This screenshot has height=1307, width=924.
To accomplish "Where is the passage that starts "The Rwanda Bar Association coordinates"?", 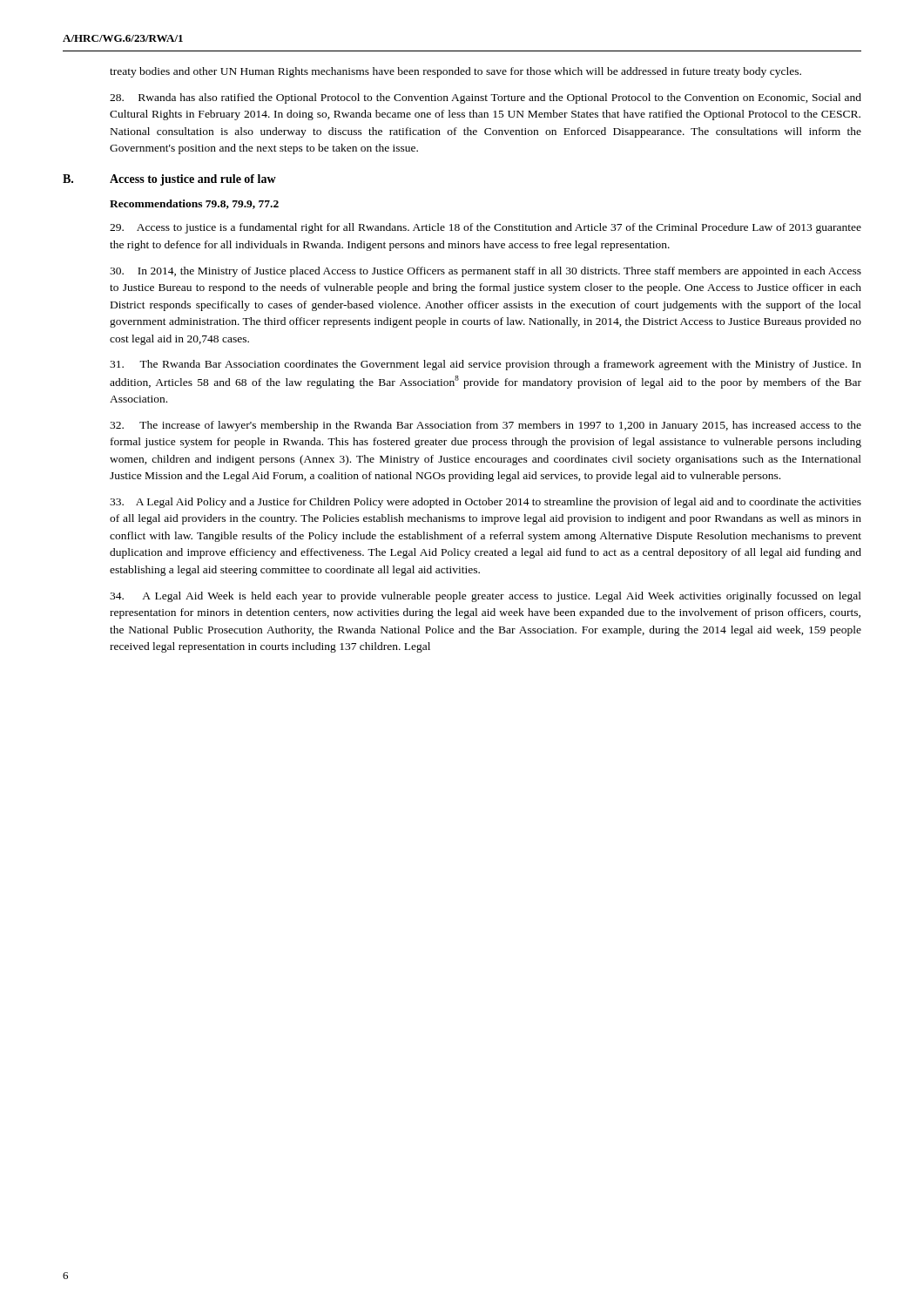I will (486, 382).
